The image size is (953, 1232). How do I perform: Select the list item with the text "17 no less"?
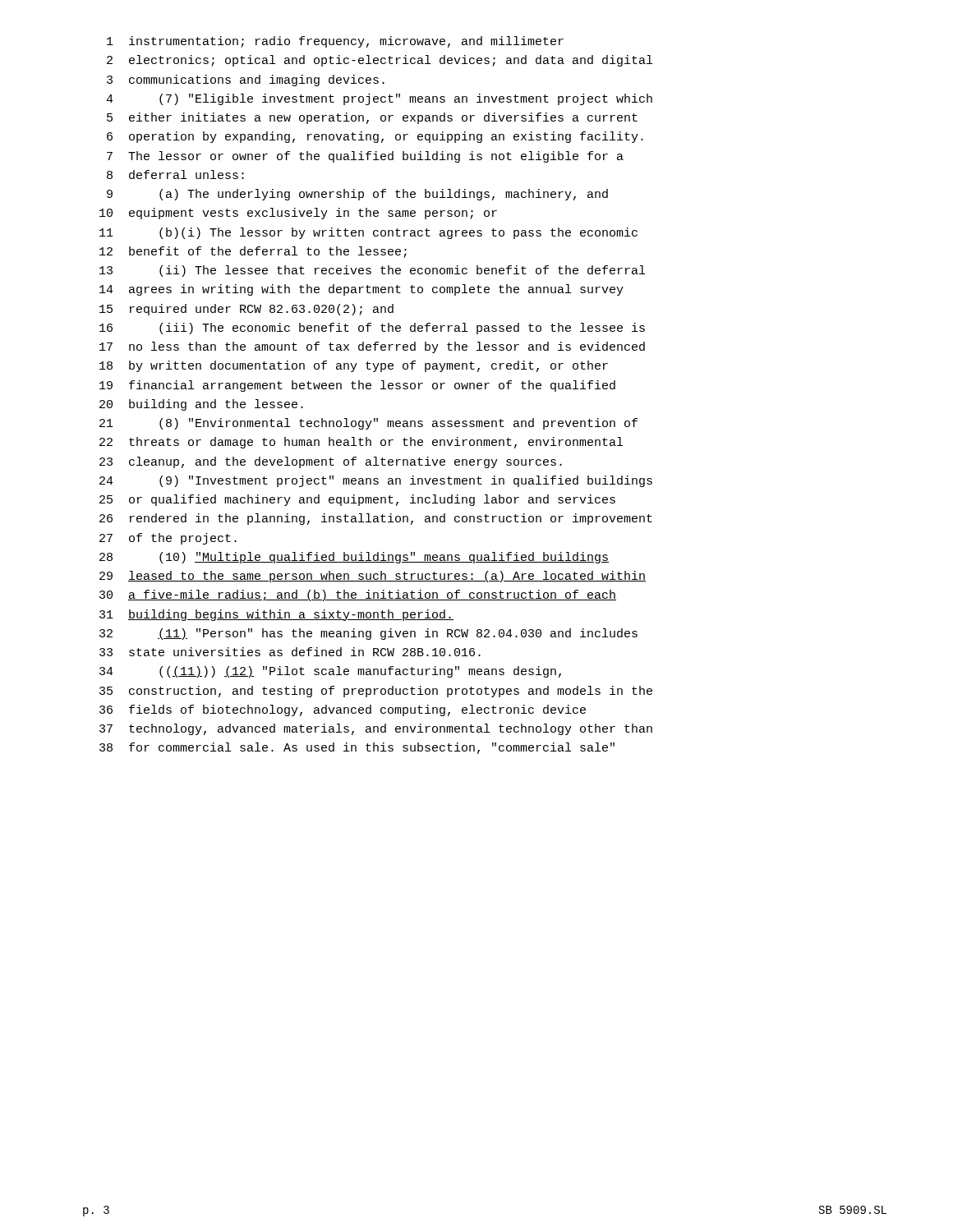click(x=485, y=348)
